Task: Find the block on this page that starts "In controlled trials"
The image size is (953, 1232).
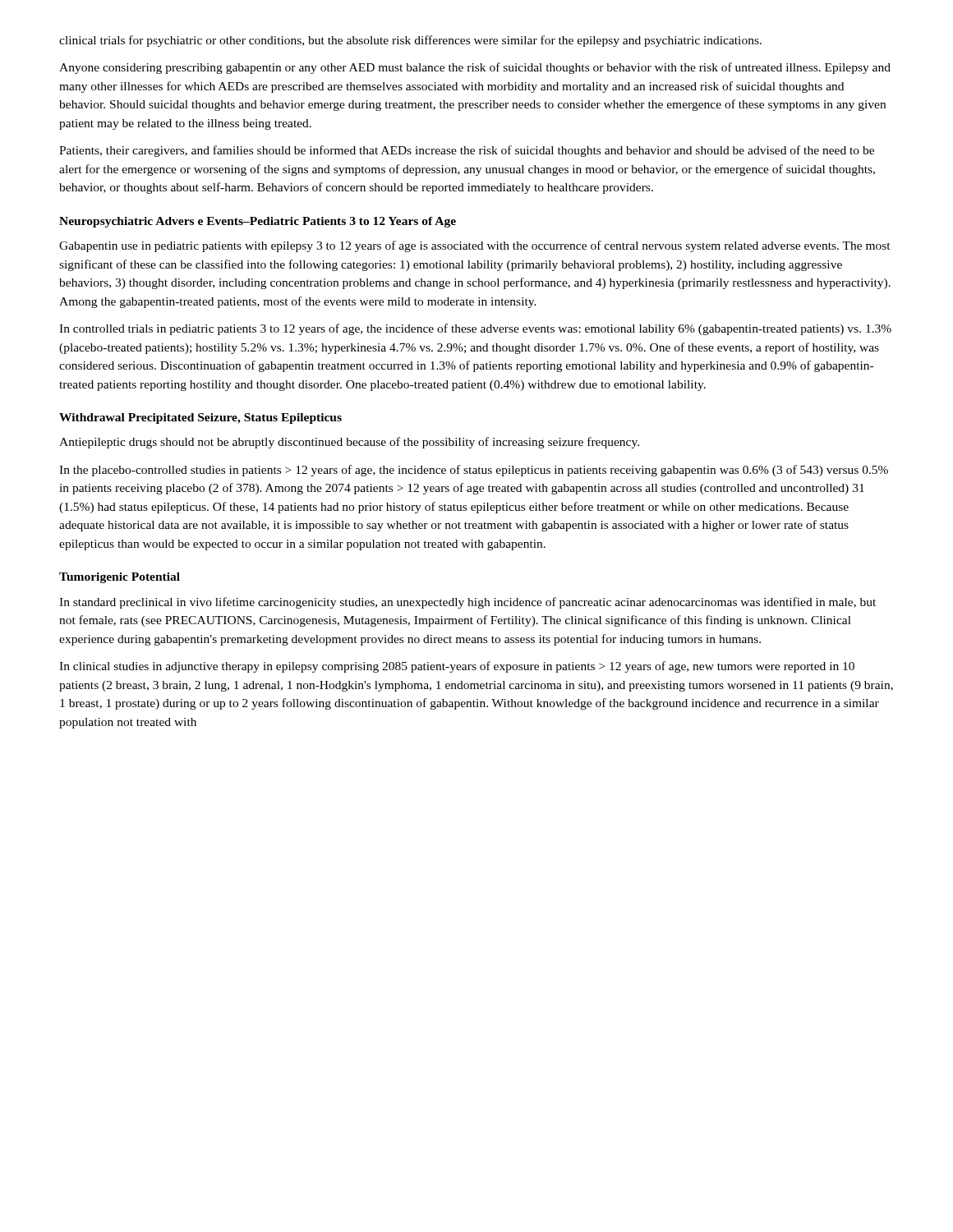Action: coord(475,356)
